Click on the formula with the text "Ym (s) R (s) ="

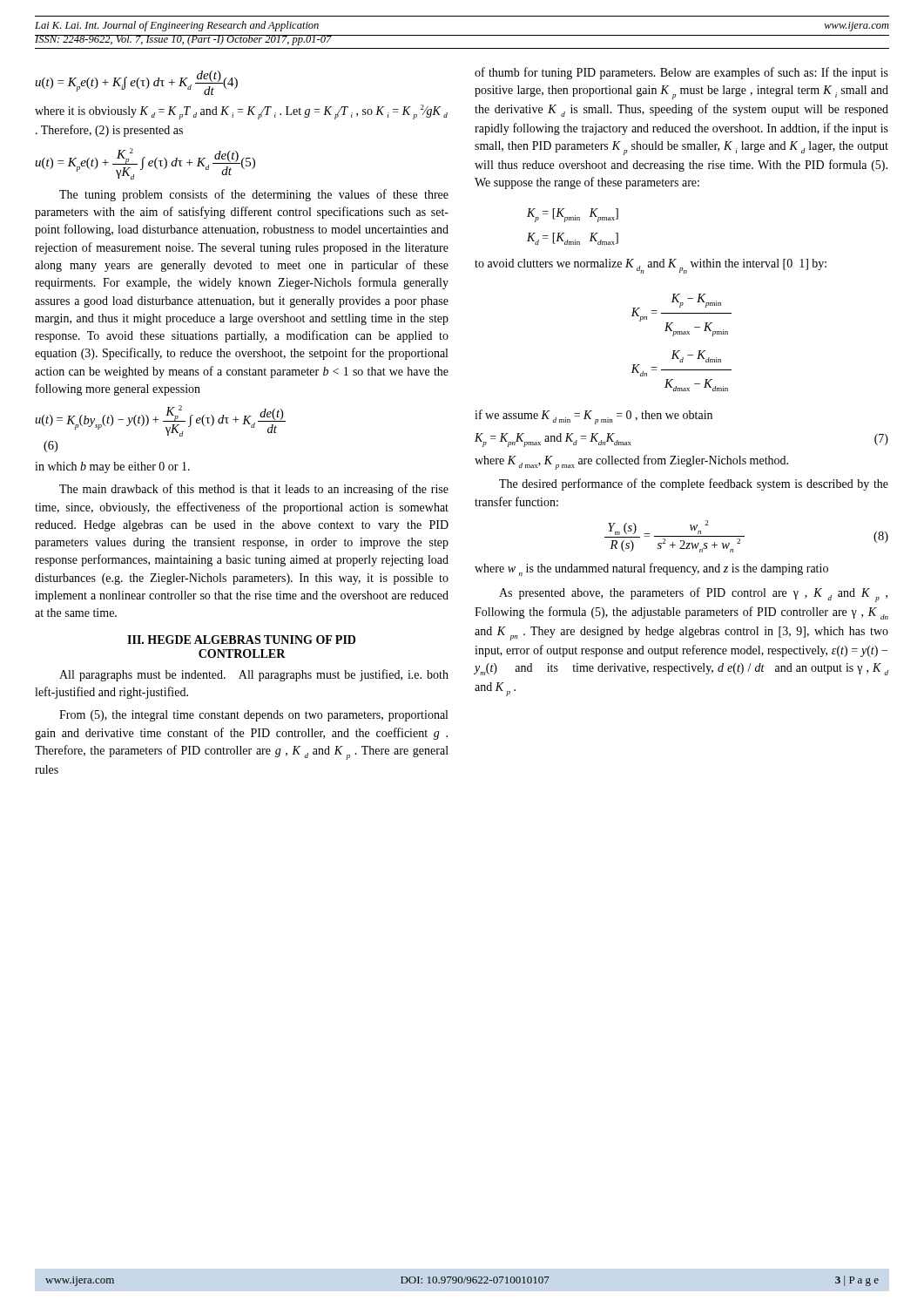[681, 536]
